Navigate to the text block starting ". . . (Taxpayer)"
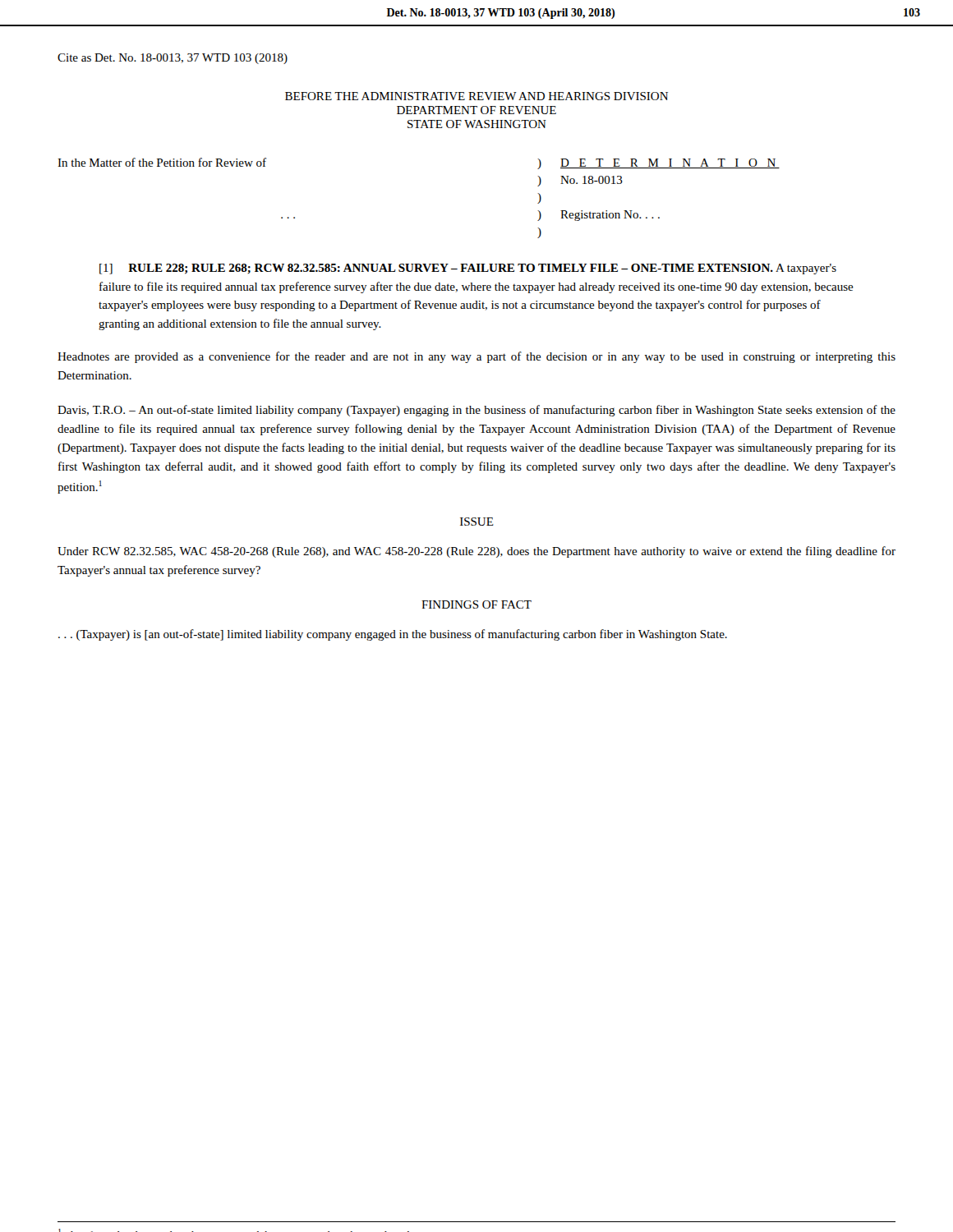Image resolution: width=953 pixels, height=1232 pixels. point(392,634)
